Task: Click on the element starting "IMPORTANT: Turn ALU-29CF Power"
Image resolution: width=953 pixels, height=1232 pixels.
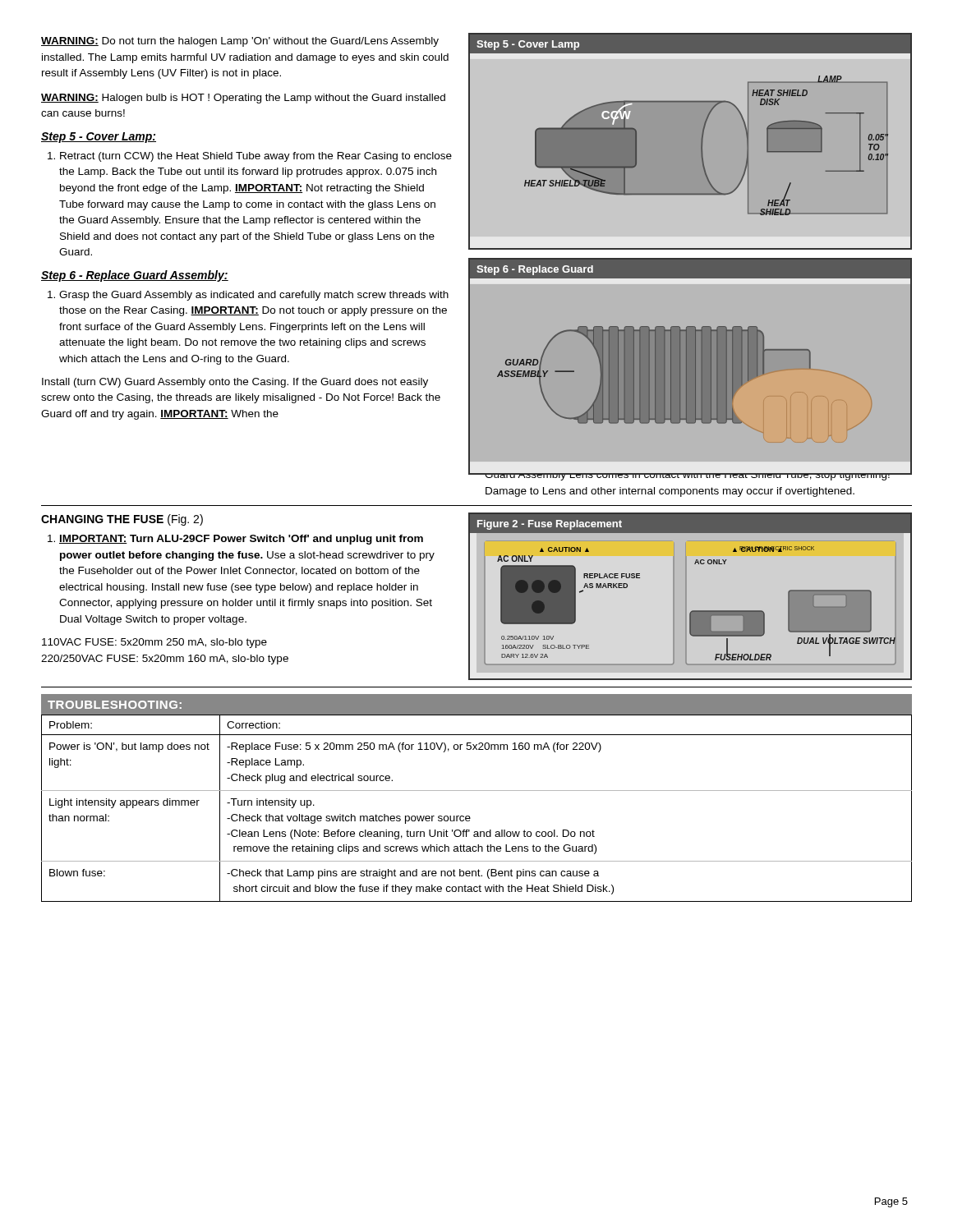Action: coord(247,579)
